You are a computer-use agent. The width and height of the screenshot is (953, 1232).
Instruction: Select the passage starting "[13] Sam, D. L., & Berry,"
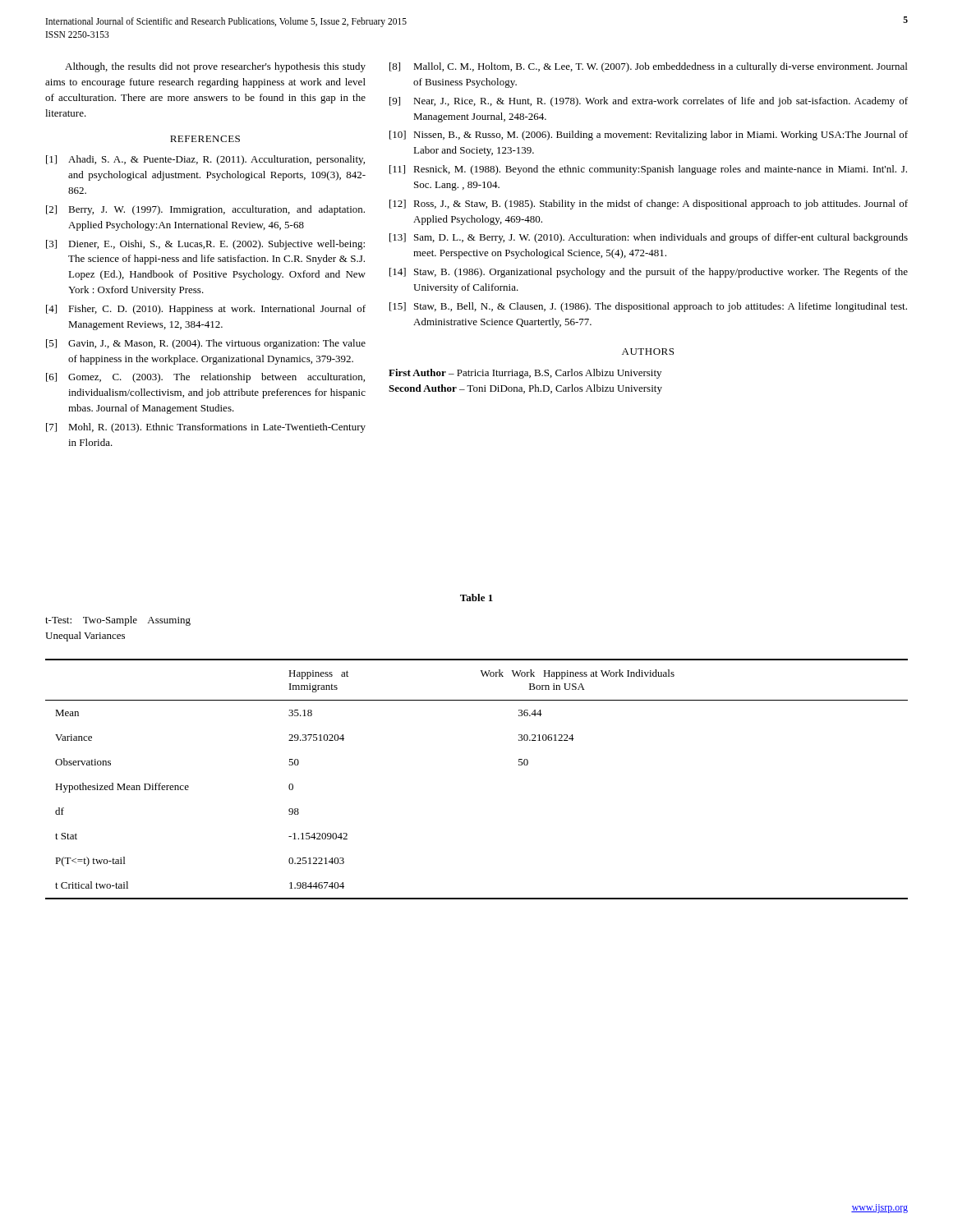click(648, 246)
